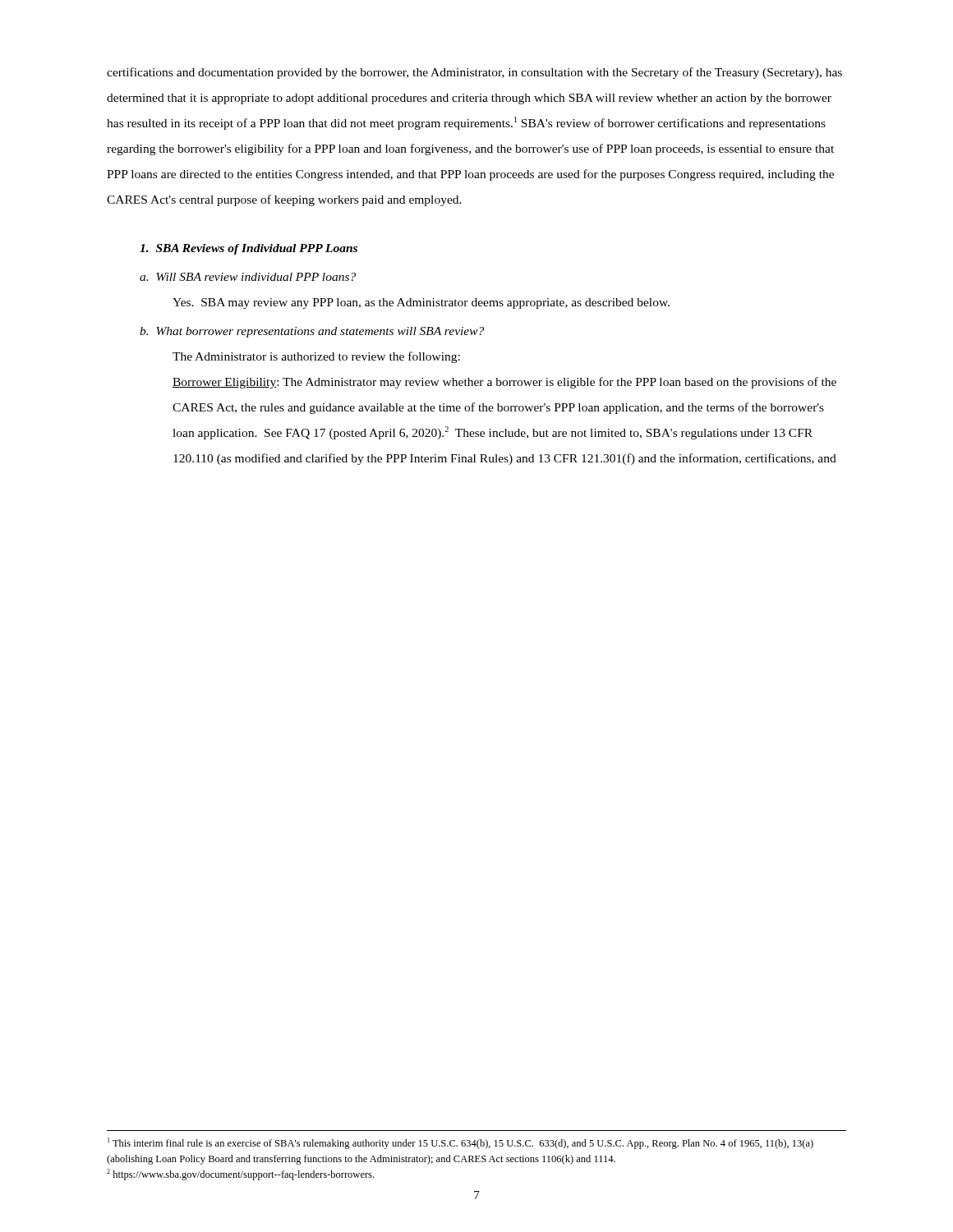Locate the block of text that opens with "b. What borrower representations and statements will SBA"
The height and width of the screenshot is (1232, 953).
[312, 331]
